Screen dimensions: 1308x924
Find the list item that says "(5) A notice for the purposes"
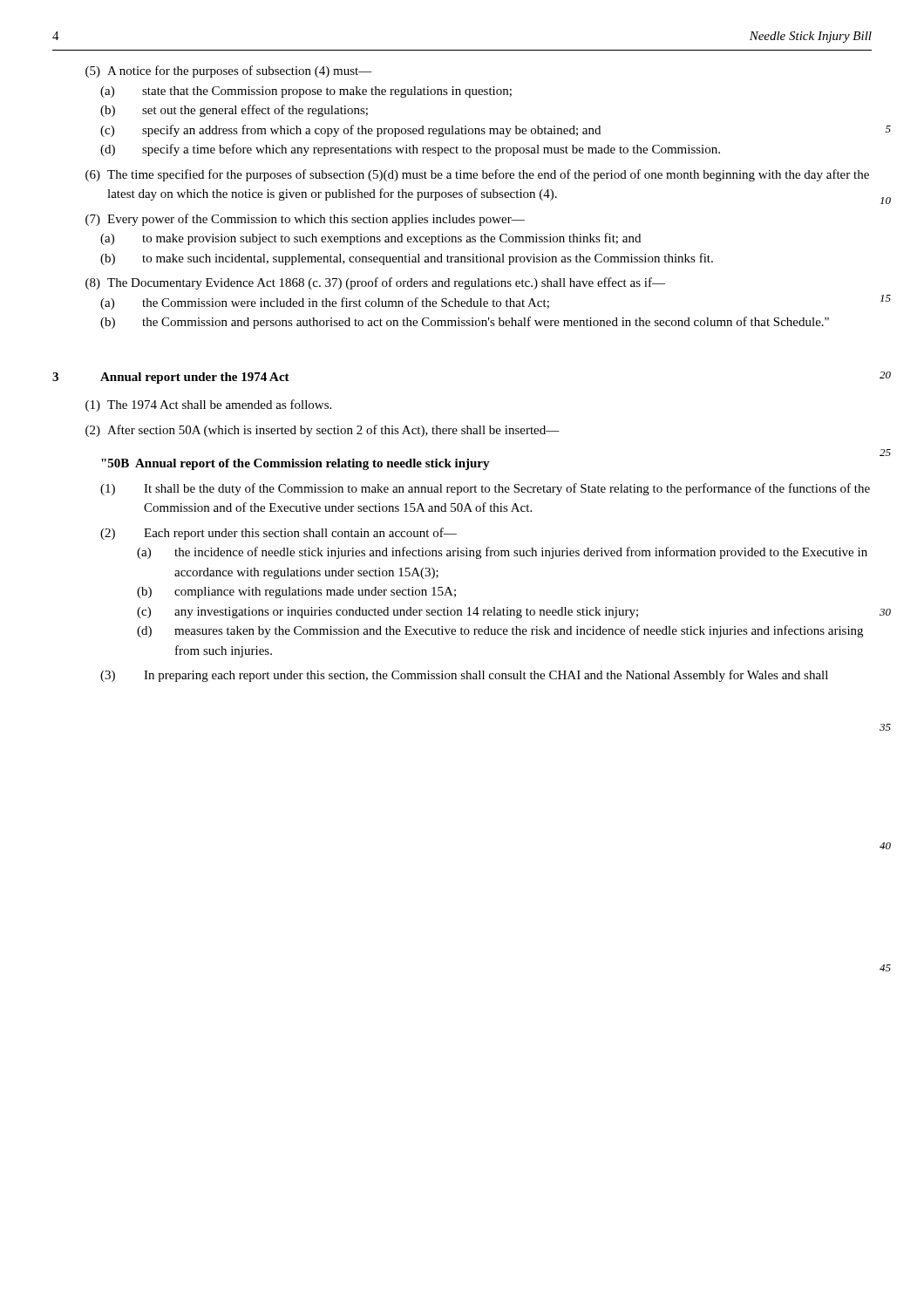[x=229, y=72]
